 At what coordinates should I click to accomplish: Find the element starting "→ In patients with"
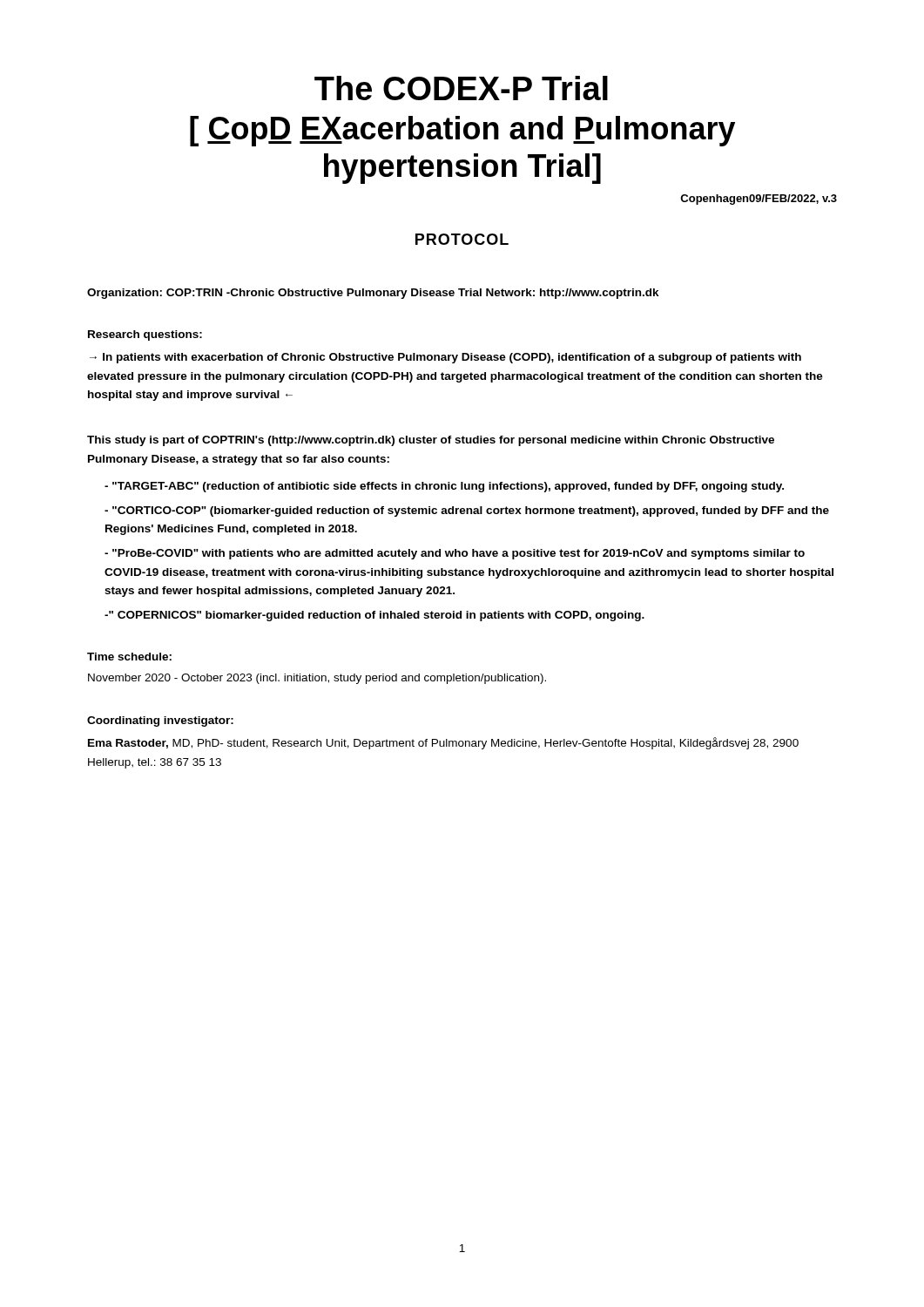[455, 376]
